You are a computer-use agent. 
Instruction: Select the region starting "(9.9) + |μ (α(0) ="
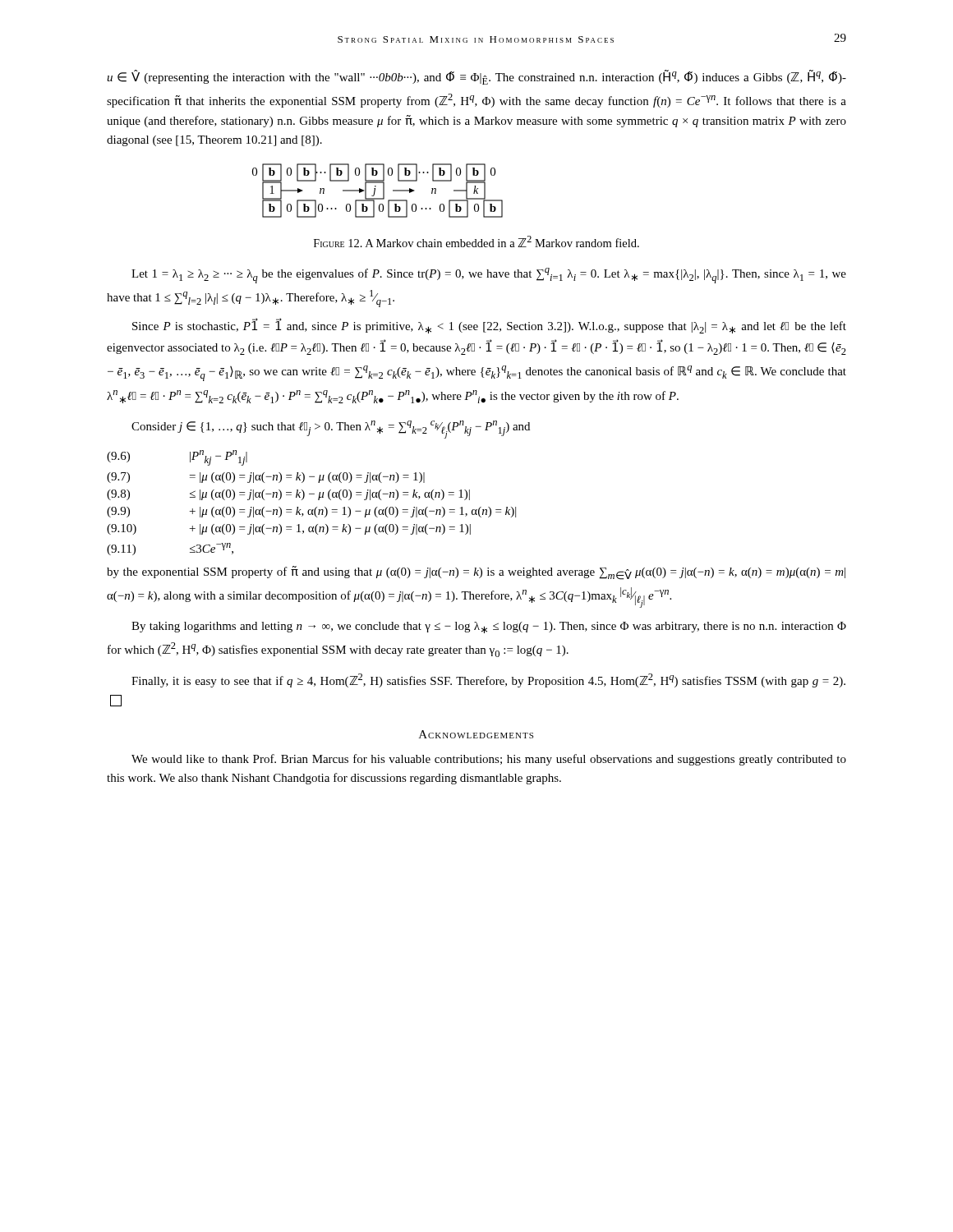click(476, 511)
